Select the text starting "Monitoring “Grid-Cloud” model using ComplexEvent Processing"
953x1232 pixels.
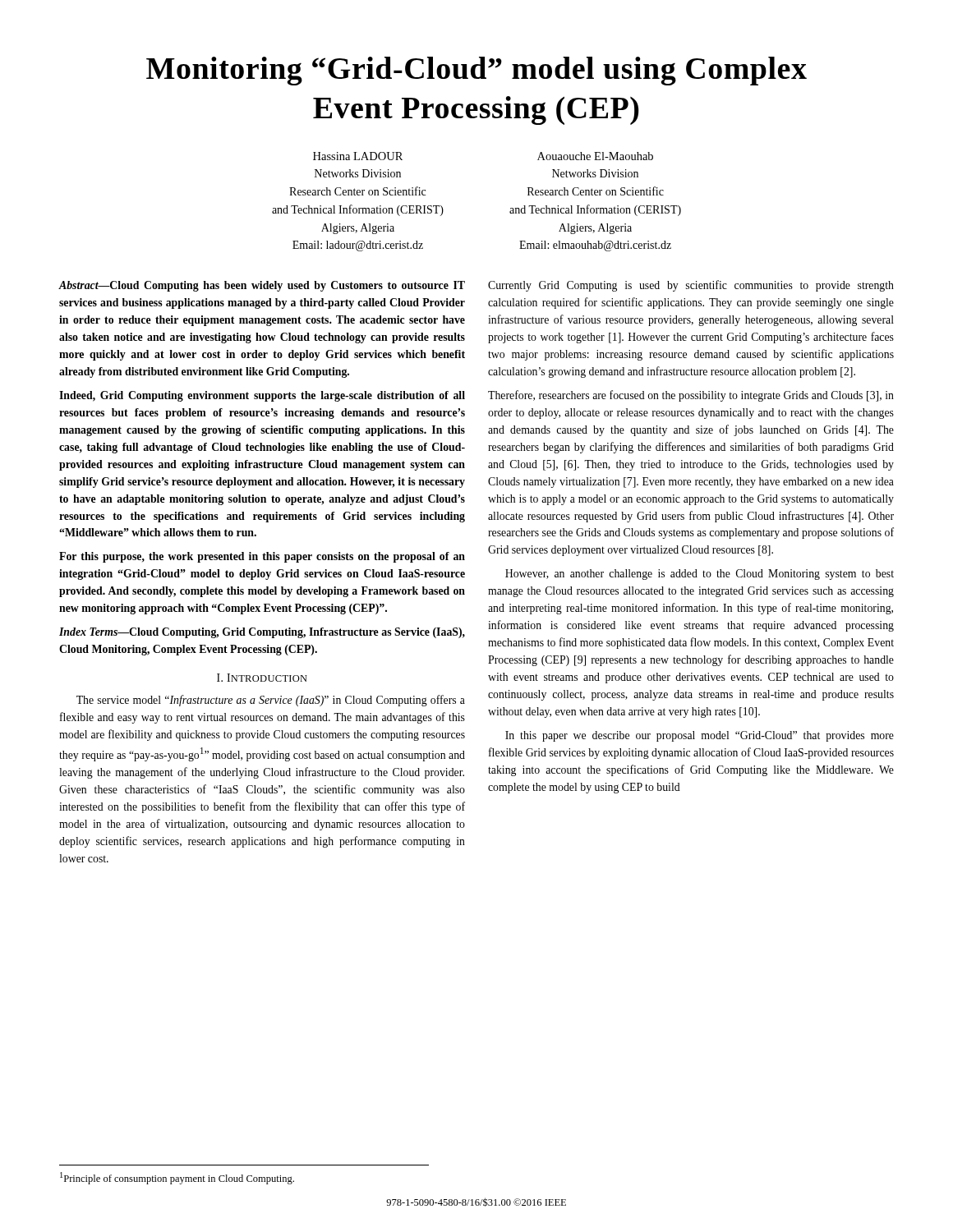(x=476, y=88)
